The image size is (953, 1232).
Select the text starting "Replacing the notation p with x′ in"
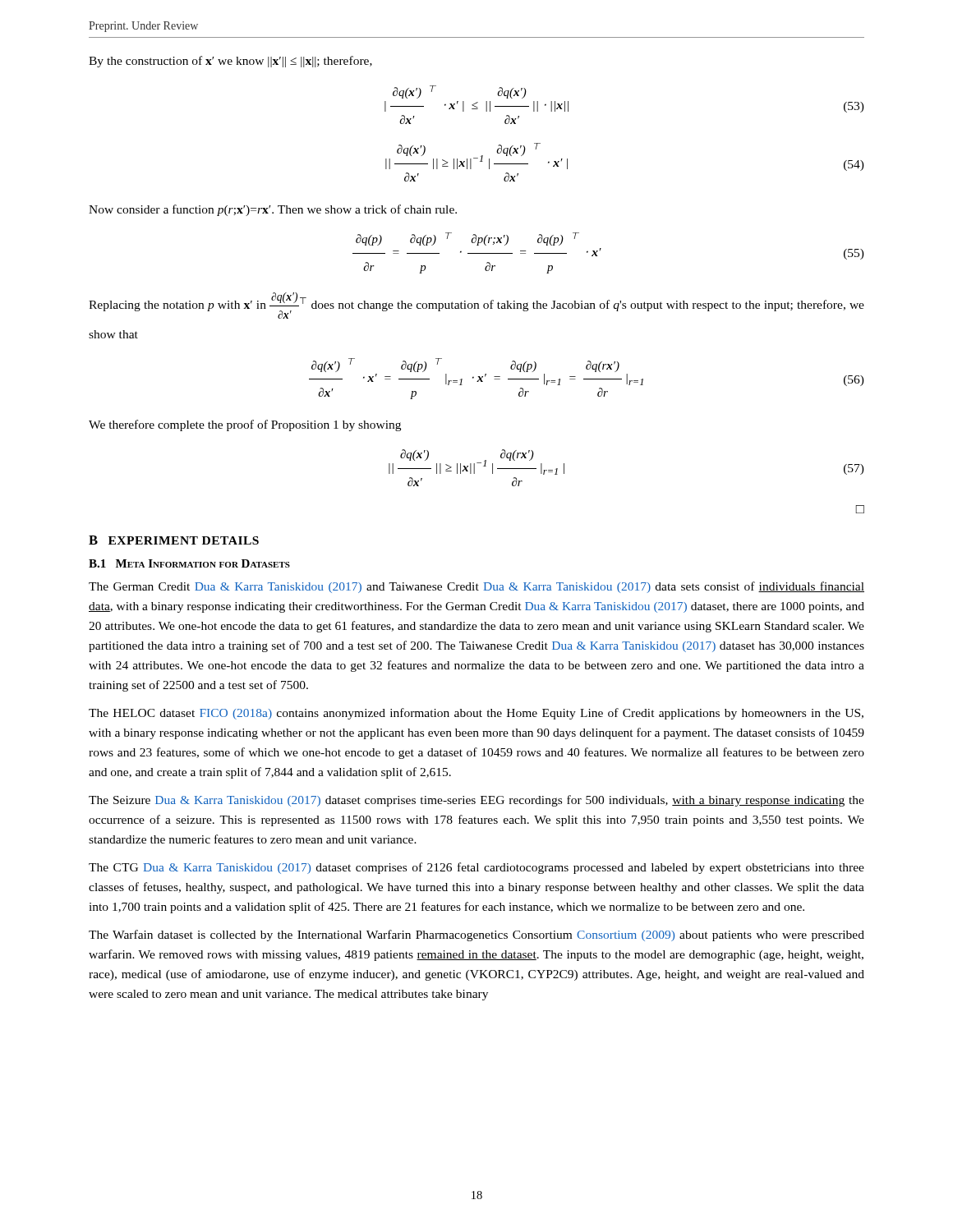pos(476,315)
